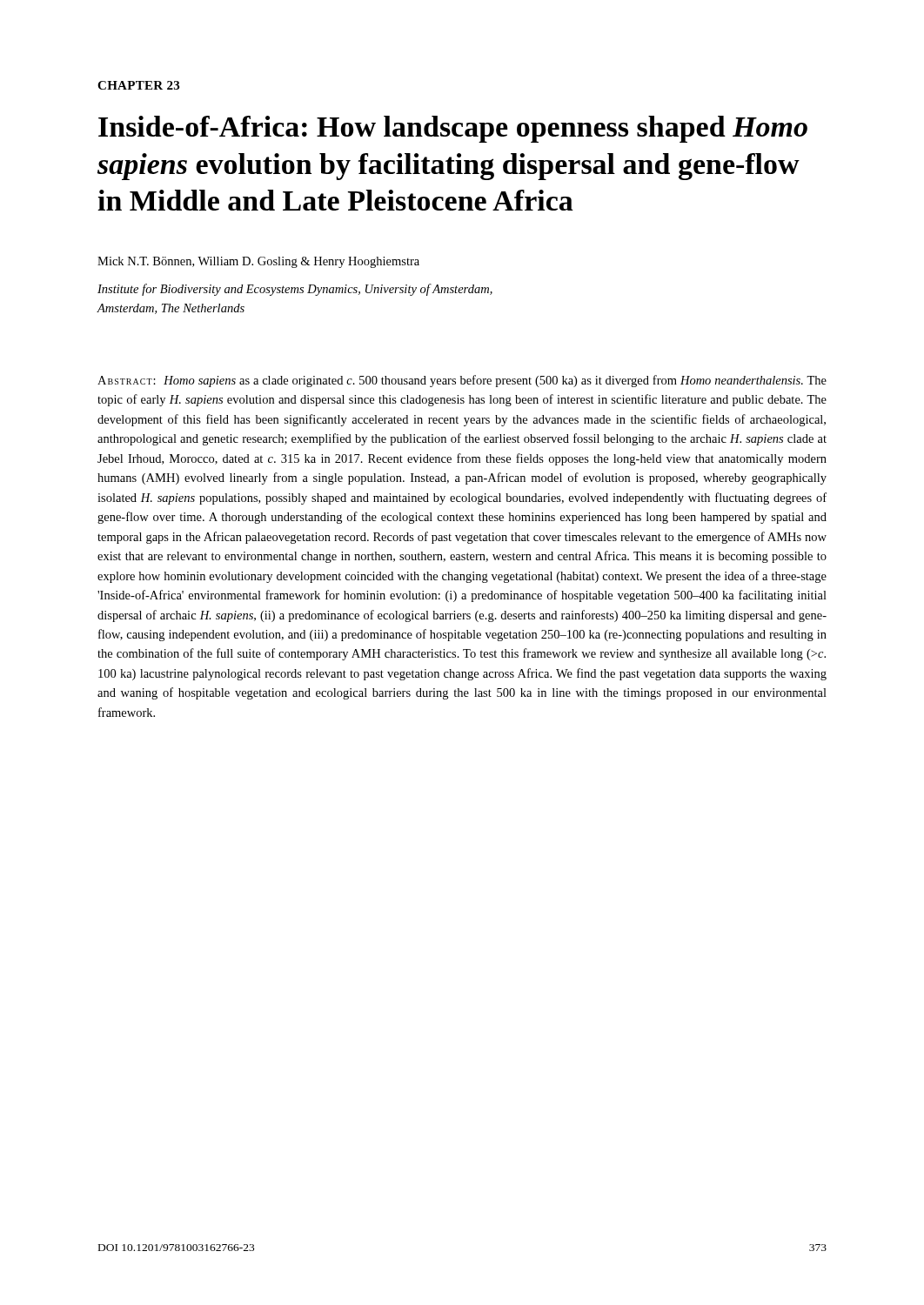Click on the element starting "CHAPTER 23"

click(x=139, y=85)
